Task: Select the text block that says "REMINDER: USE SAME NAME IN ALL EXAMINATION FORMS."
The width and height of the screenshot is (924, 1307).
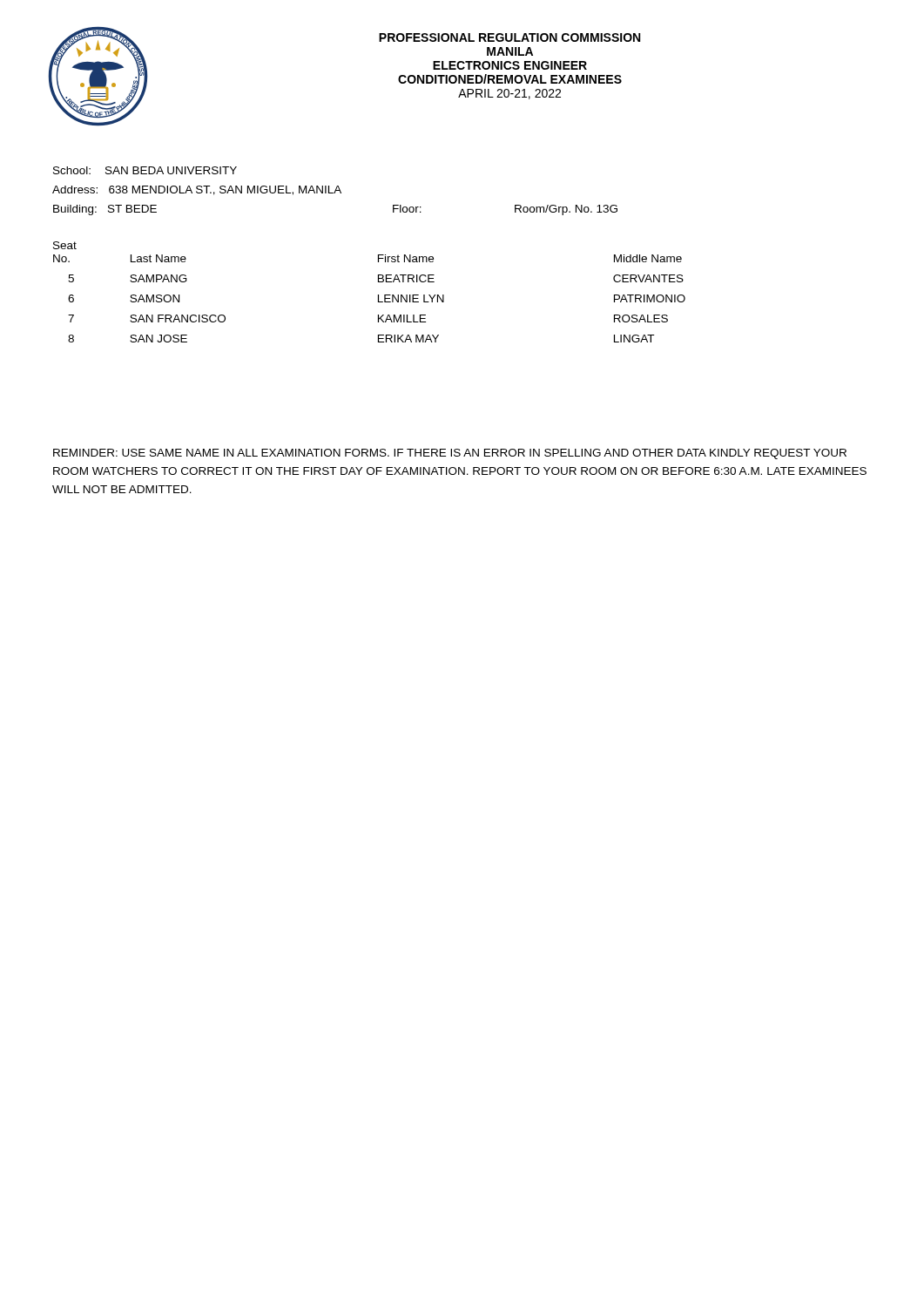Action: [460, 471]
